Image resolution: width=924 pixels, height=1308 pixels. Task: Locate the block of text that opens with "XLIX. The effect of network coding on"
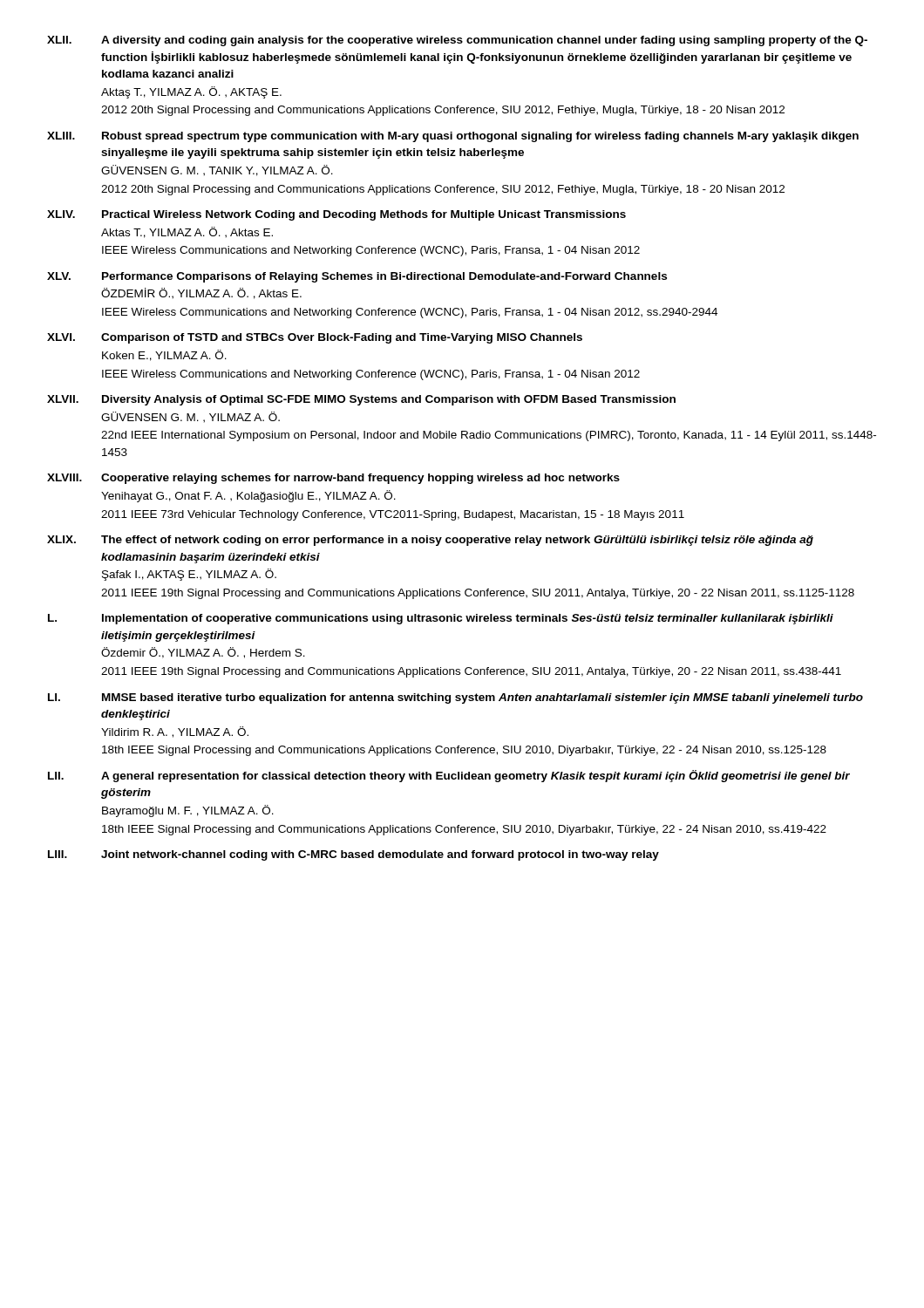coord(430,541)
